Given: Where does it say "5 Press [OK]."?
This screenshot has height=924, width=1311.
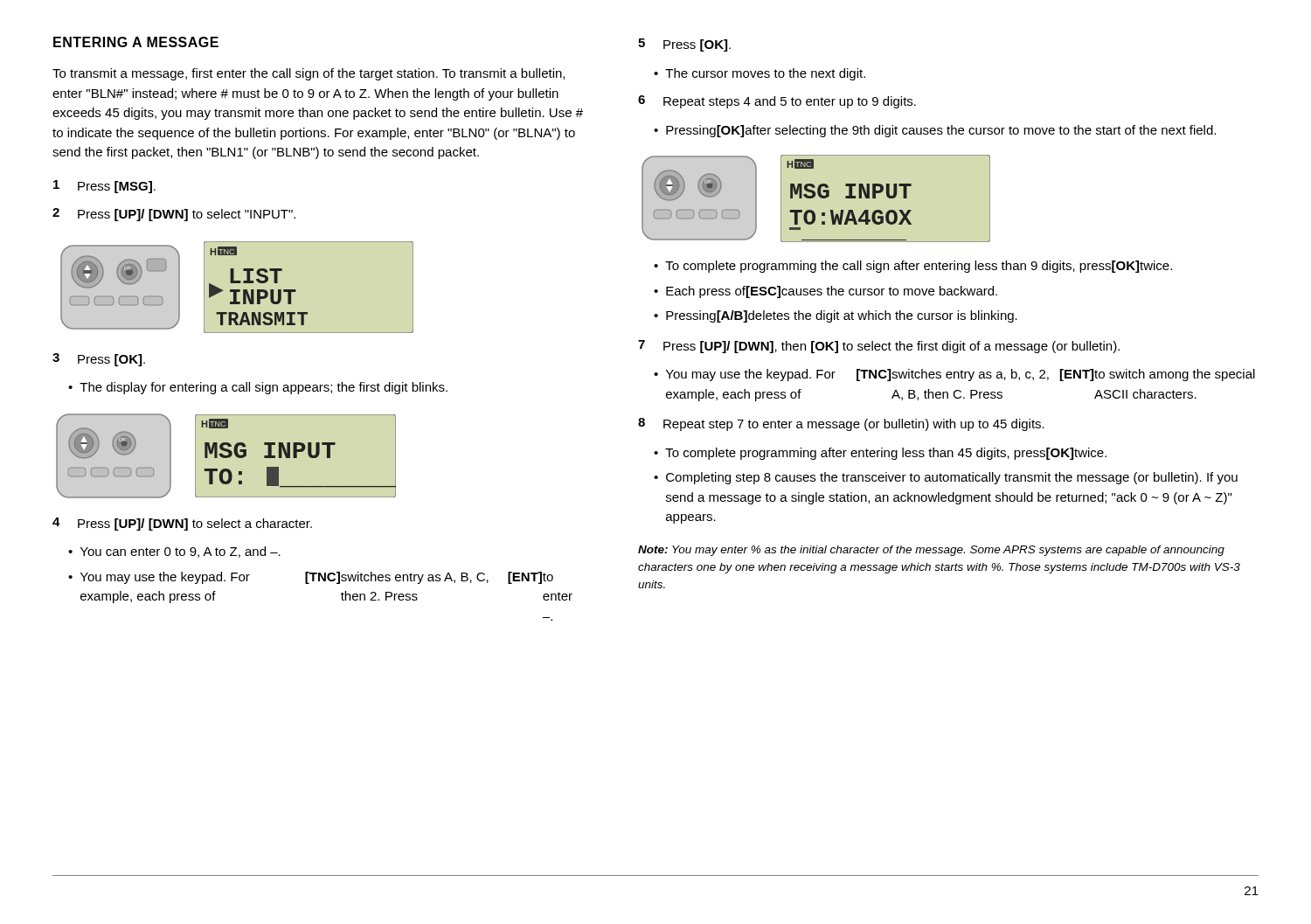Looking at the screenshot, I should pyautogui.click(x=684, y=45).
